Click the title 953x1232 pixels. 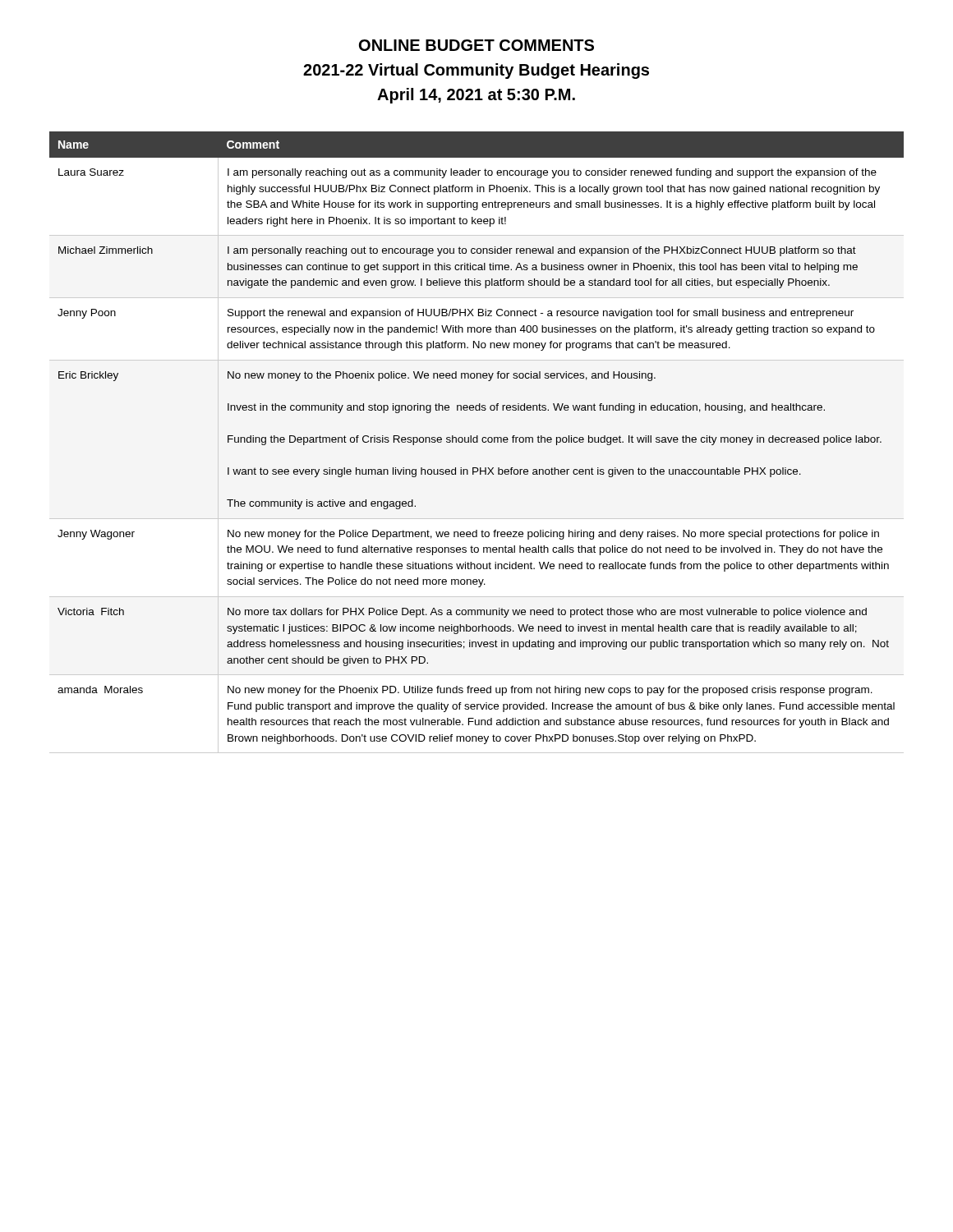point(476,70)
